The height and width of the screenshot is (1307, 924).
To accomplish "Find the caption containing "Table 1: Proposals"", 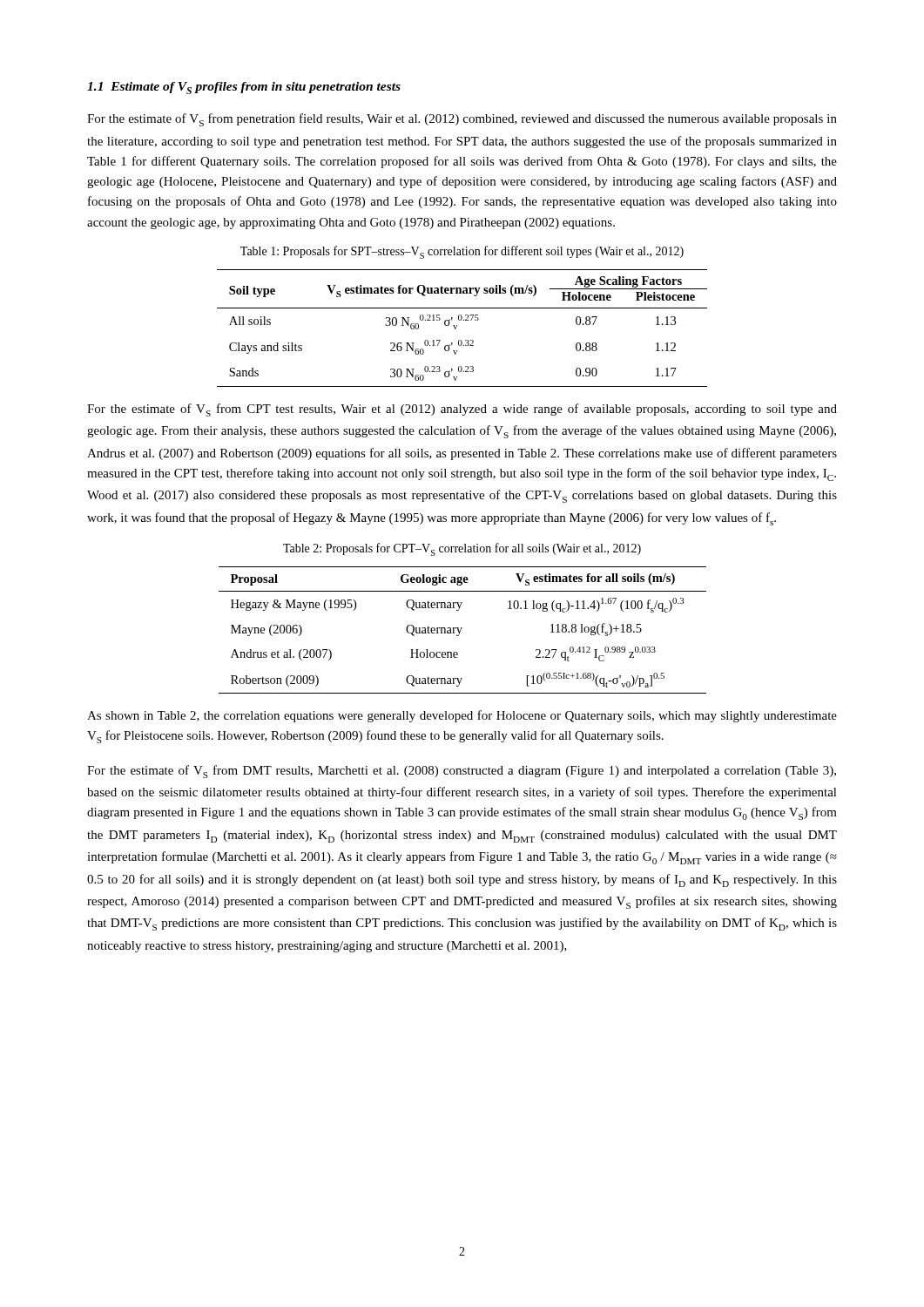I will pyautogui.click(x=462, y=252).
